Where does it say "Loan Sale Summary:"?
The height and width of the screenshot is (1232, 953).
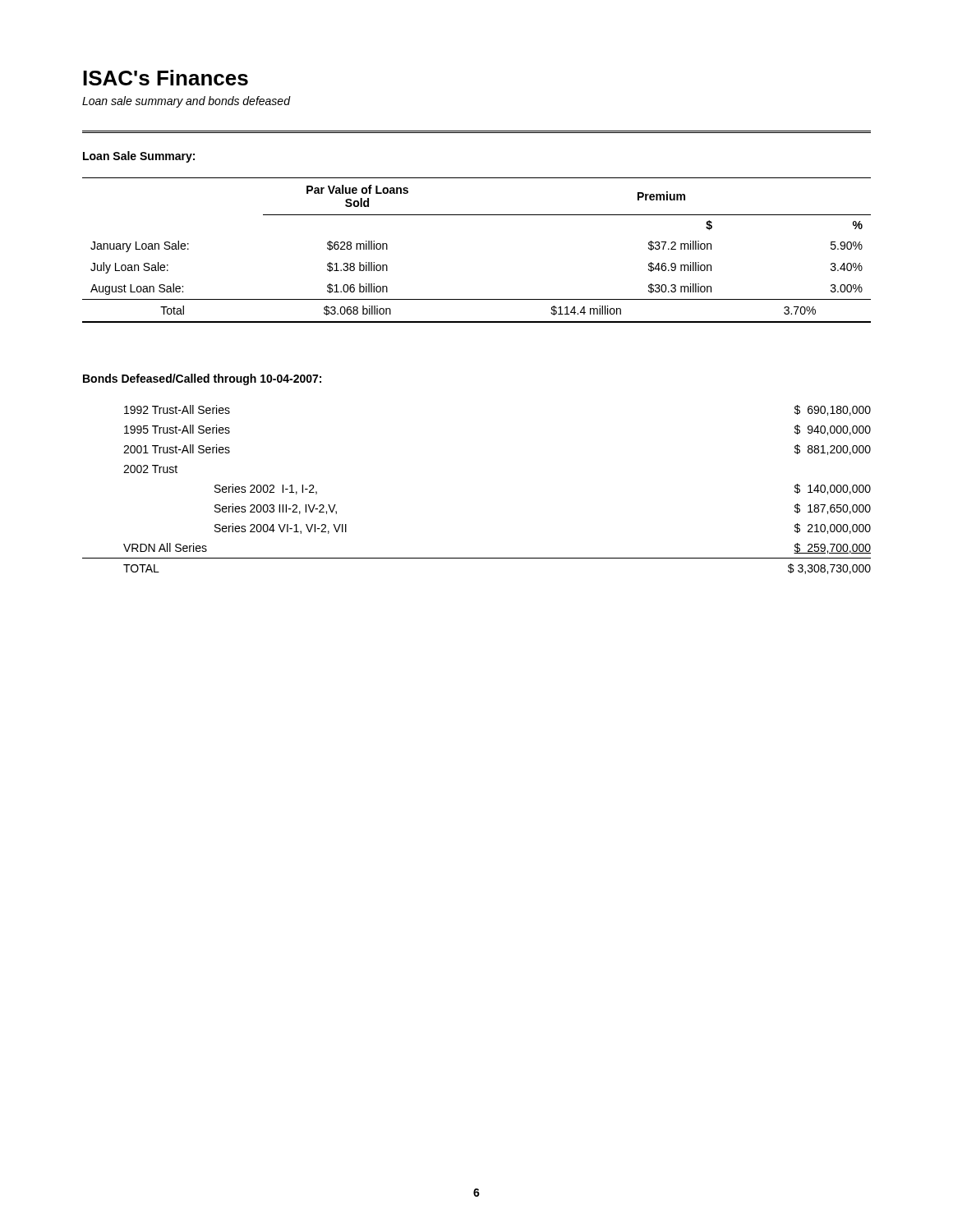pyautogui.click(x=139, y=156)
